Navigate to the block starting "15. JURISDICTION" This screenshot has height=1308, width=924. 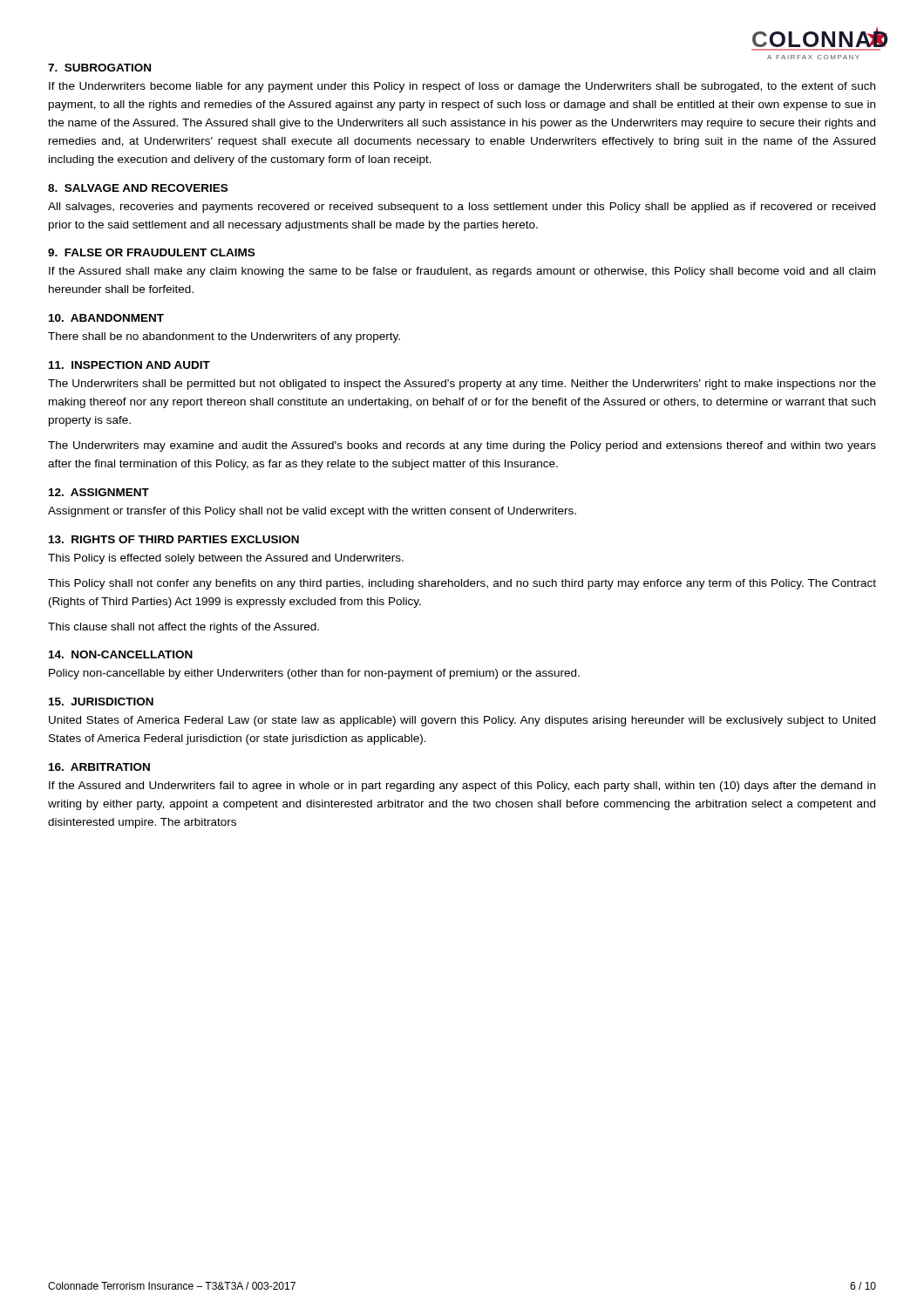coord(101,702)
